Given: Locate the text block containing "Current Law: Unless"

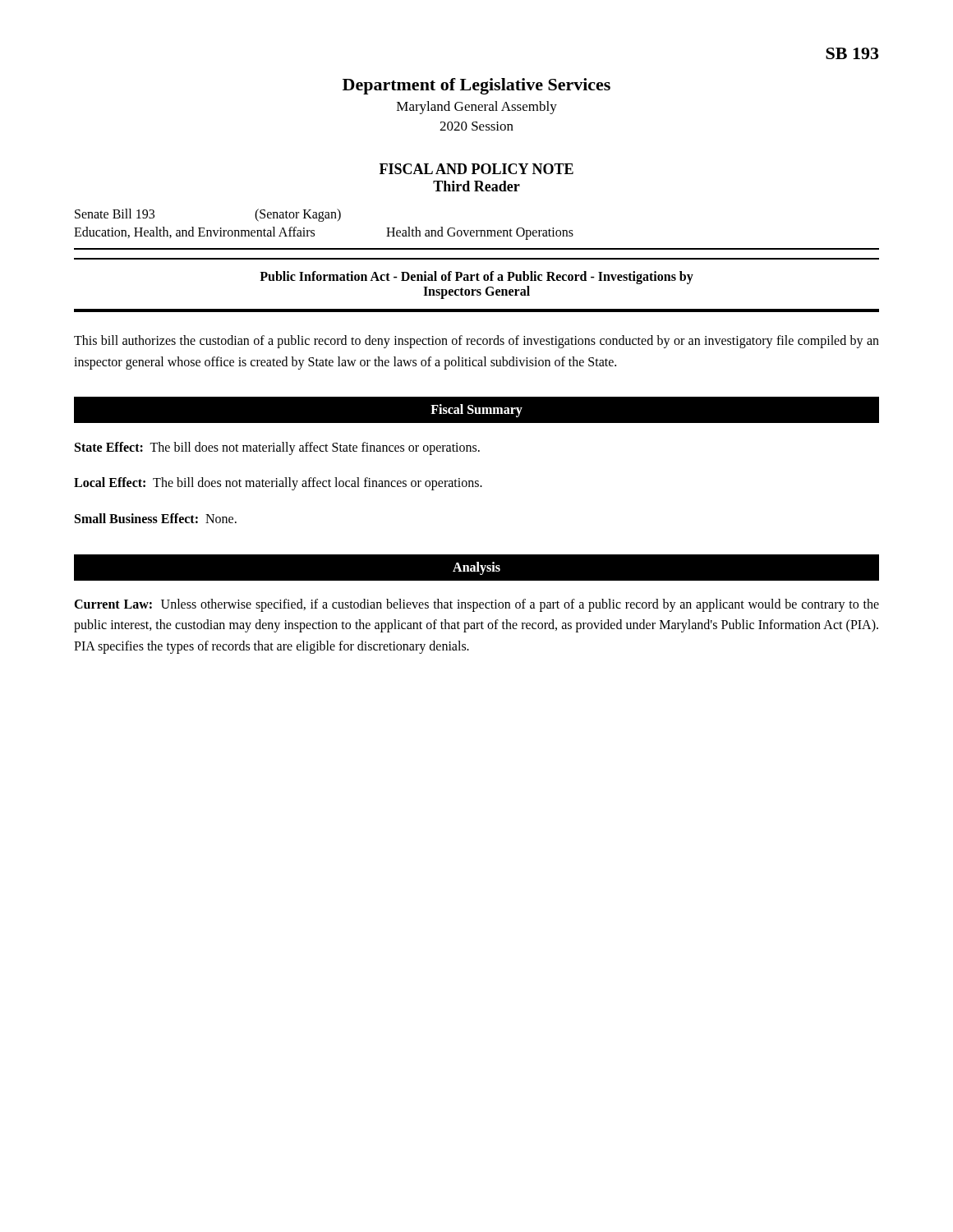Looking at the screenshot, I should point(476,625).
